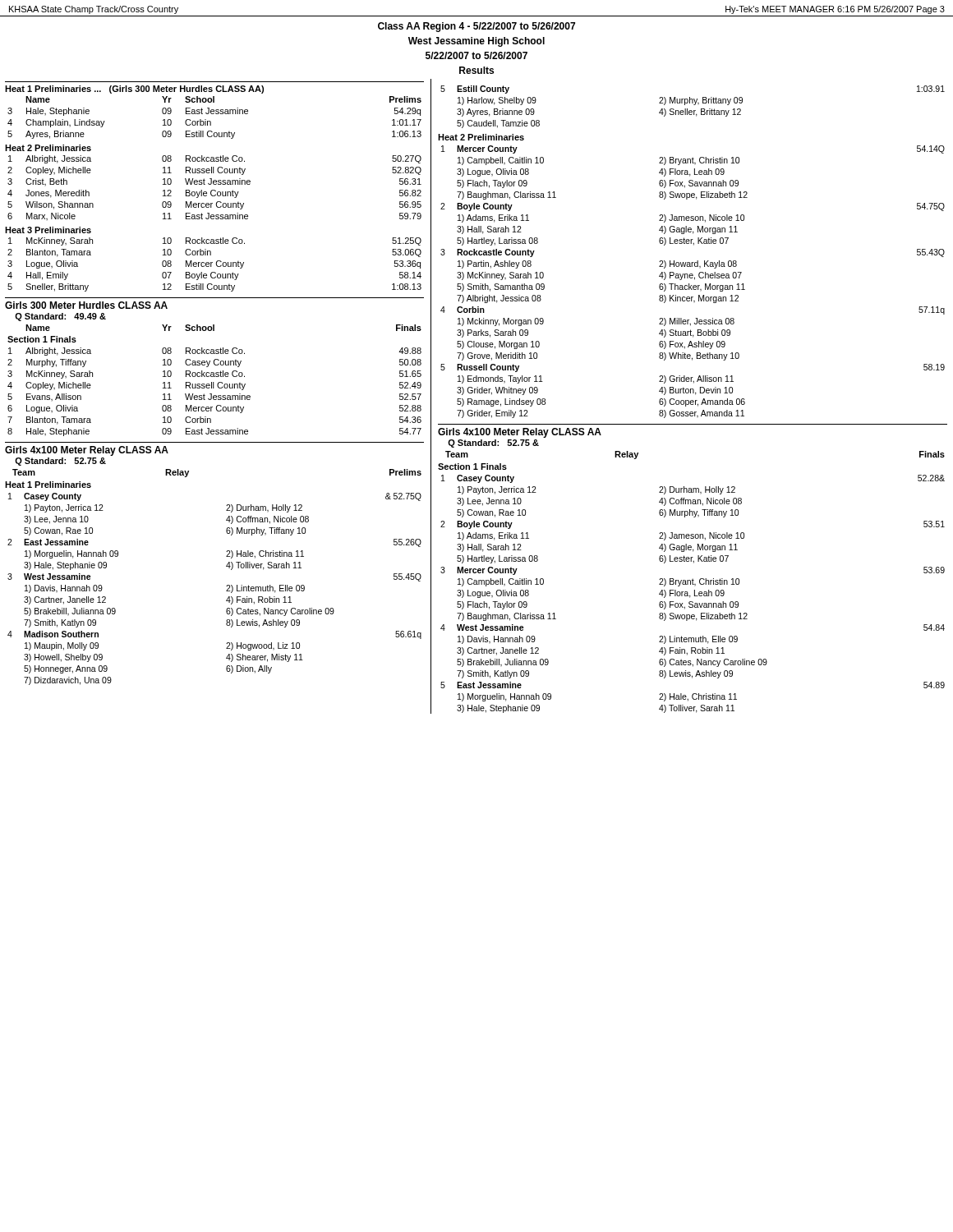Find the table that mentions "1) Maupin, Molly 09"
This screenshot has height=1232, width=953.
pyautogui.click(x=214, y=583)
